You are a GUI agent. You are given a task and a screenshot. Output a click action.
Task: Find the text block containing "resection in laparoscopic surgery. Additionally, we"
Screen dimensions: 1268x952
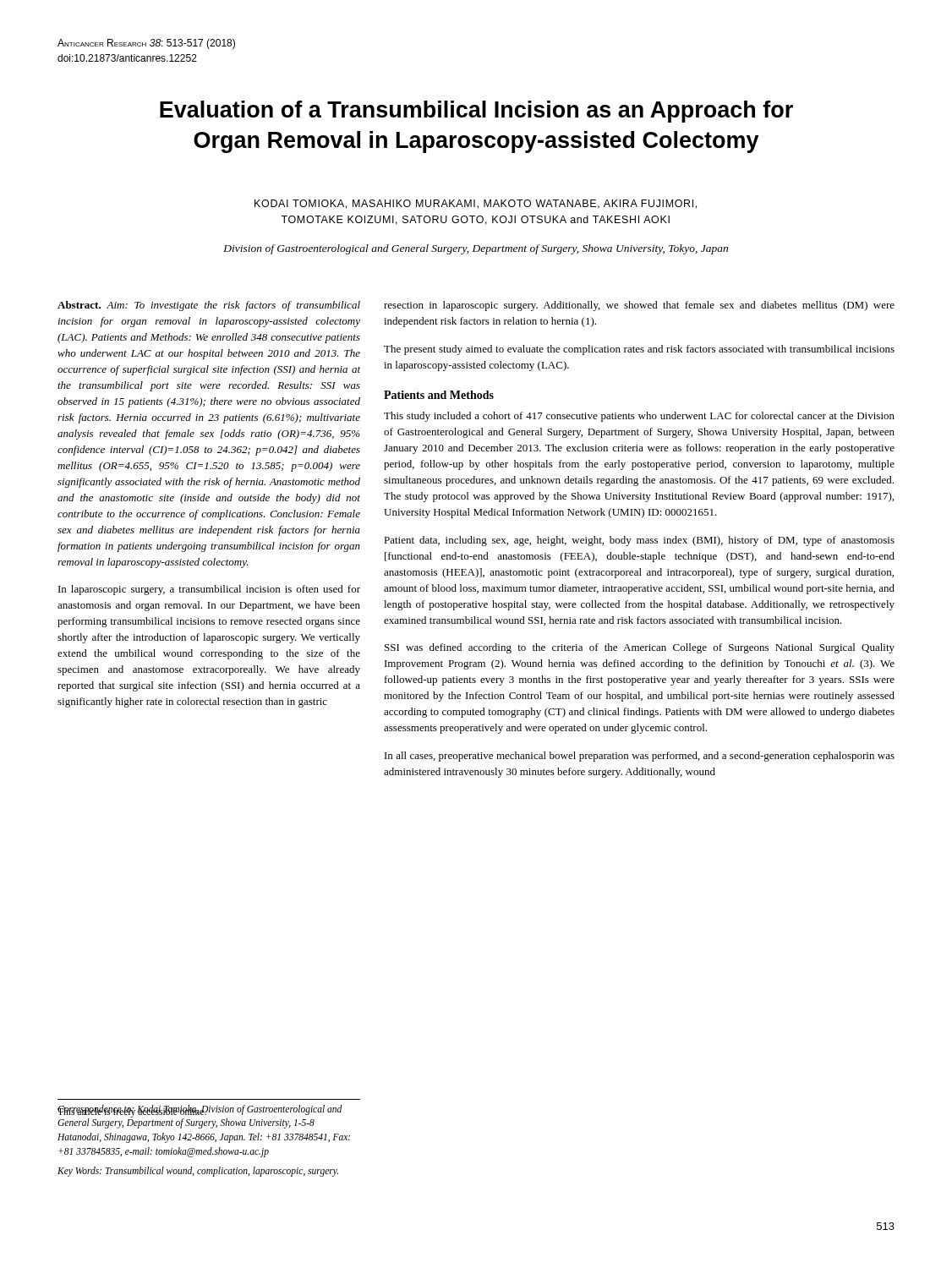(x=639, y=313)
